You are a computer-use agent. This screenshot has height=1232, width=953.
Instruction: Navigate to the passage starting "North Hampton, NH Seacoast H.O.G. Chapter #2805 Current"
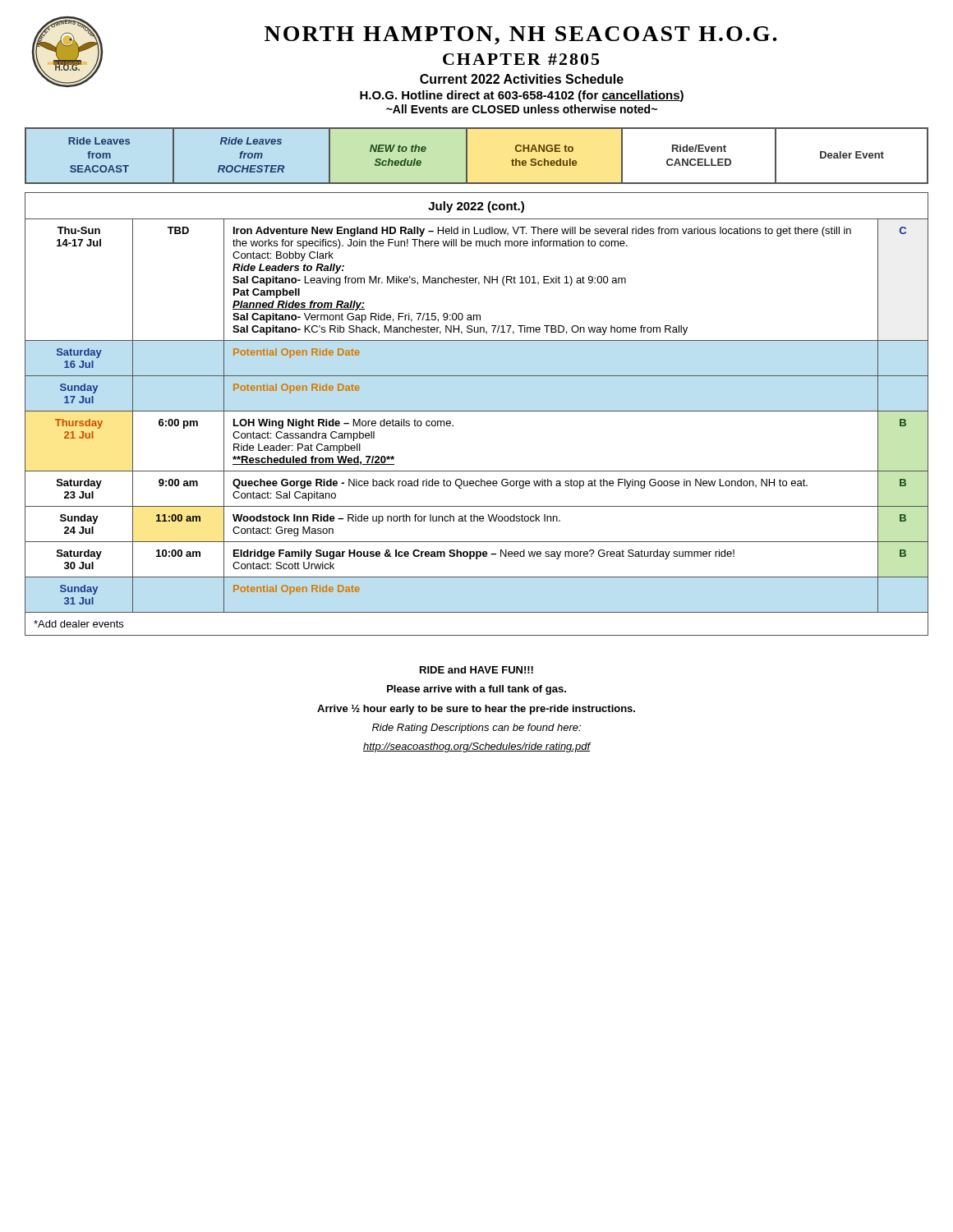[x=522, y=68]
